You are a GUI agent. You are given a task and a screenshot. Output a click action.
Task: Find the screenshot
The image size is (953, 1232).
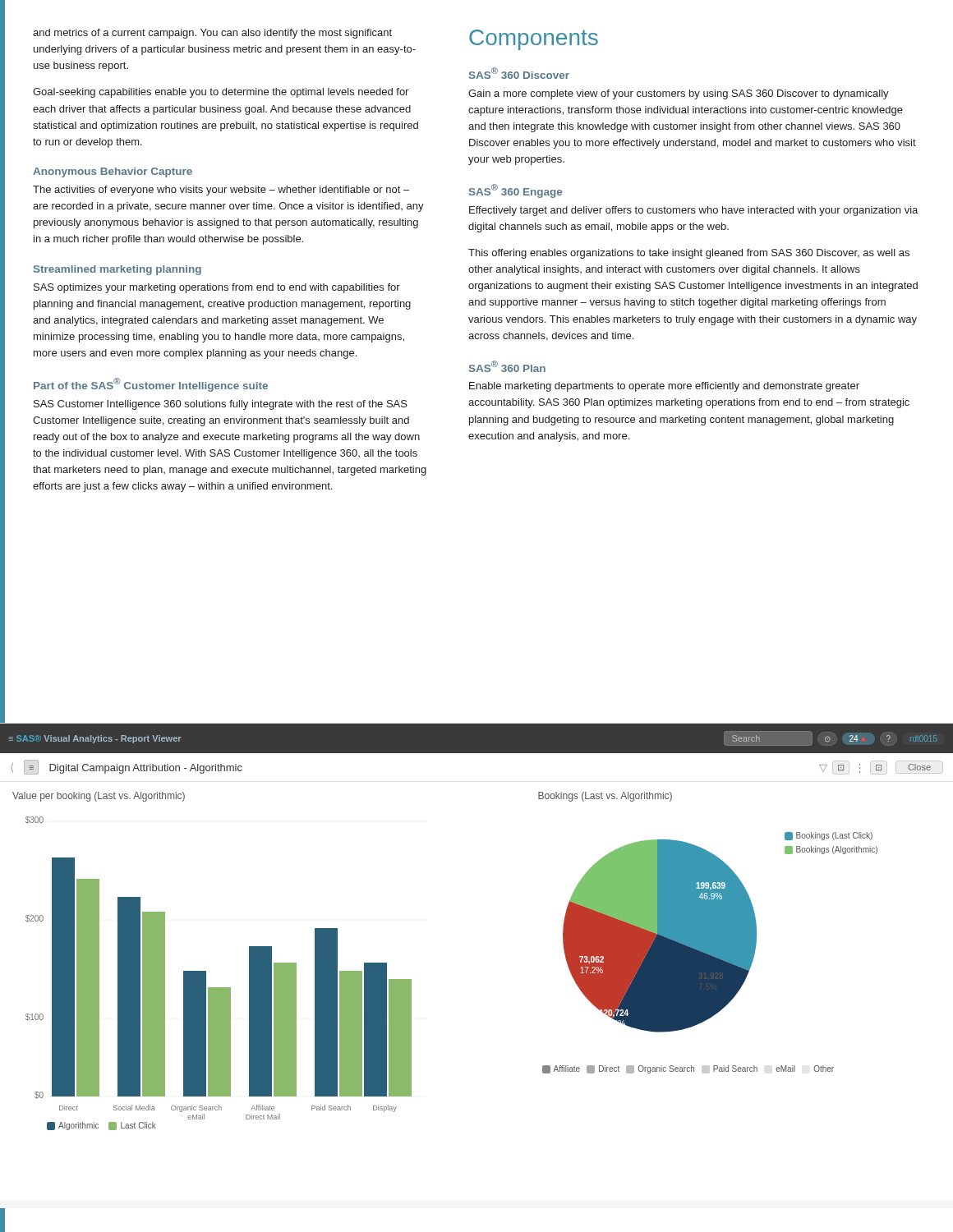(476, 966)
